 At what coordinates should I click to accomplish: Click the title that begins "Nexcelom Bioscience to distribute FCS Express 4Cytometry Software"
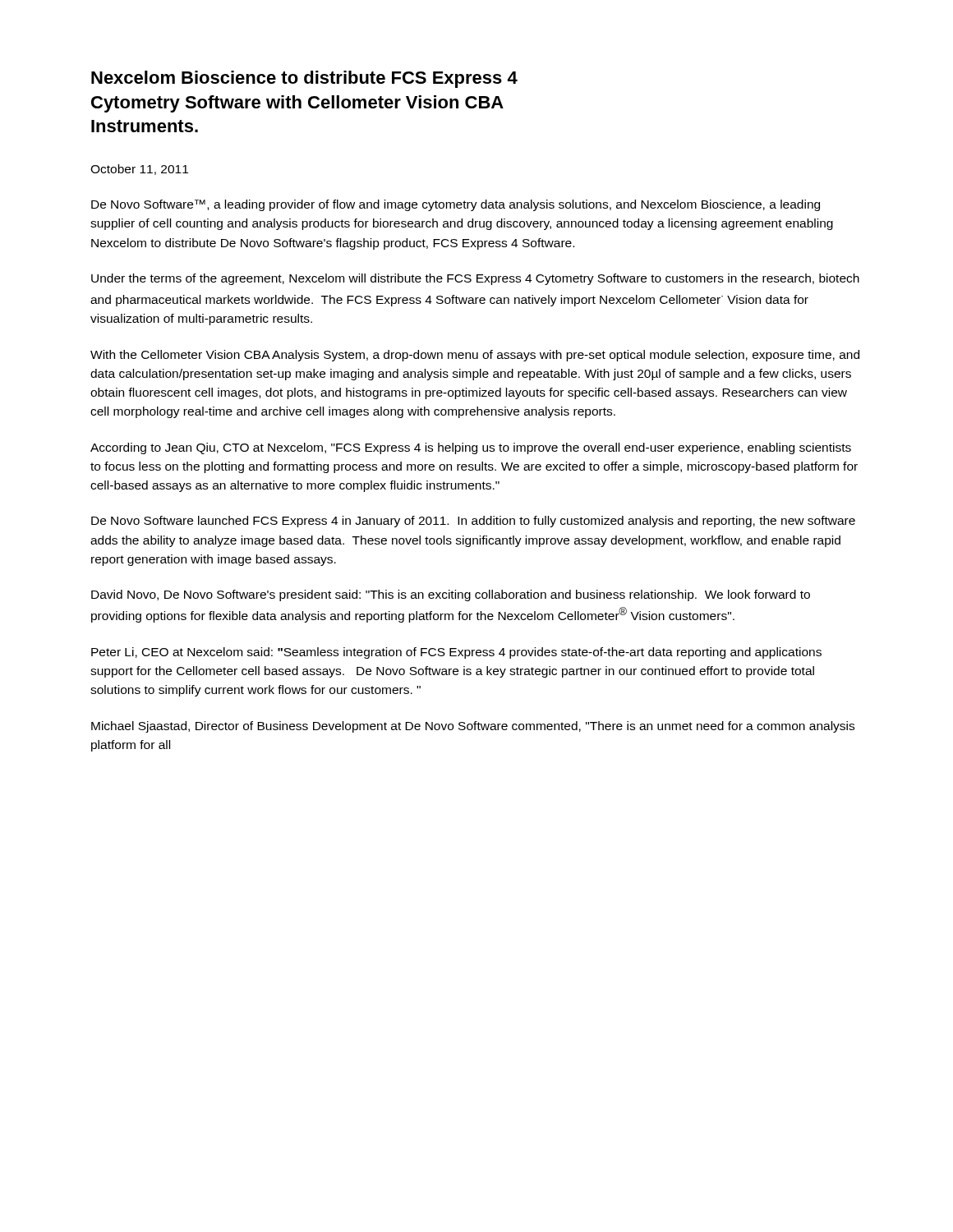476,102
